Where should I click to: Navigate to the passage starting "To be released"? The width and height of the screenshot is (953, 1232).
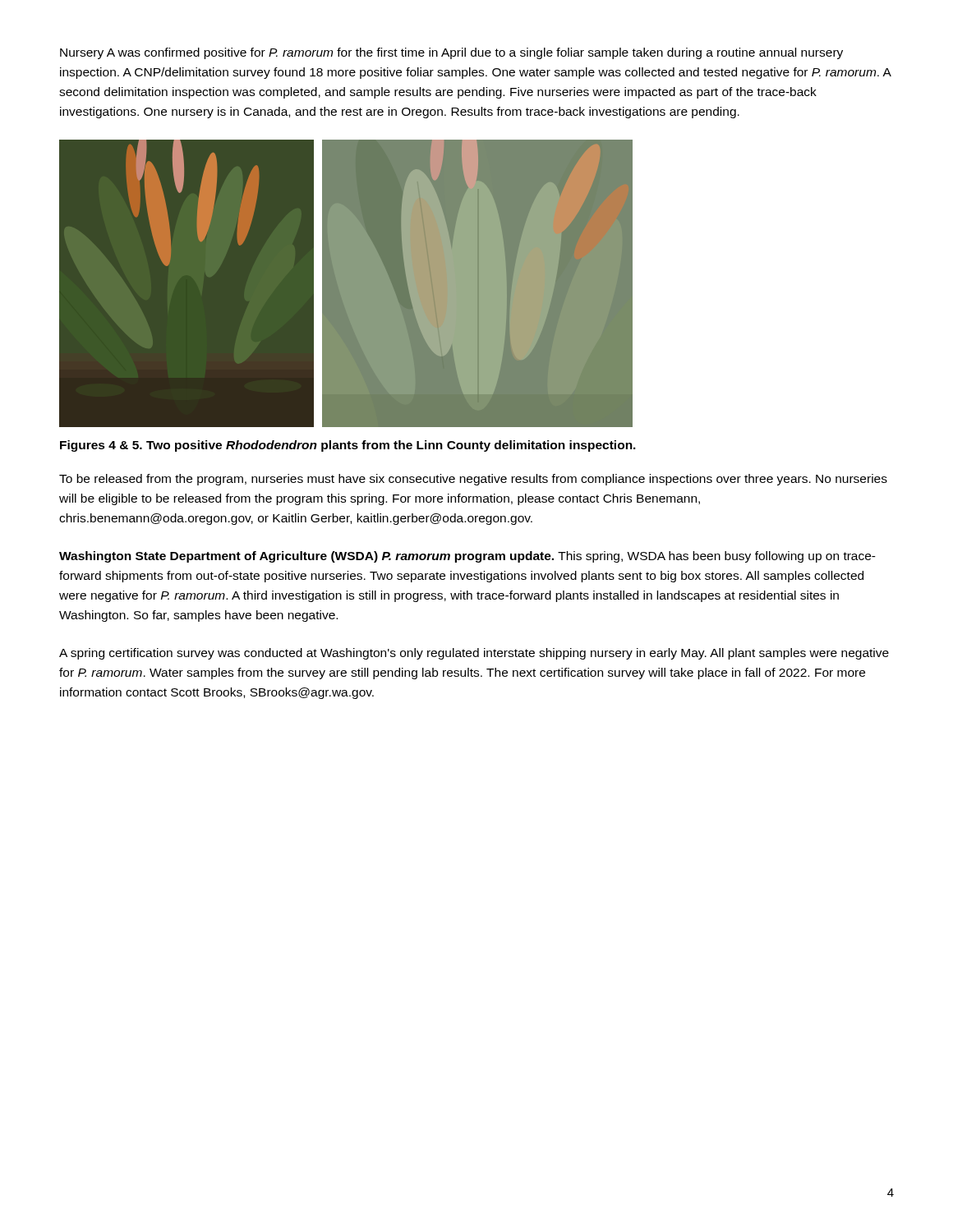tap(473, 498)
